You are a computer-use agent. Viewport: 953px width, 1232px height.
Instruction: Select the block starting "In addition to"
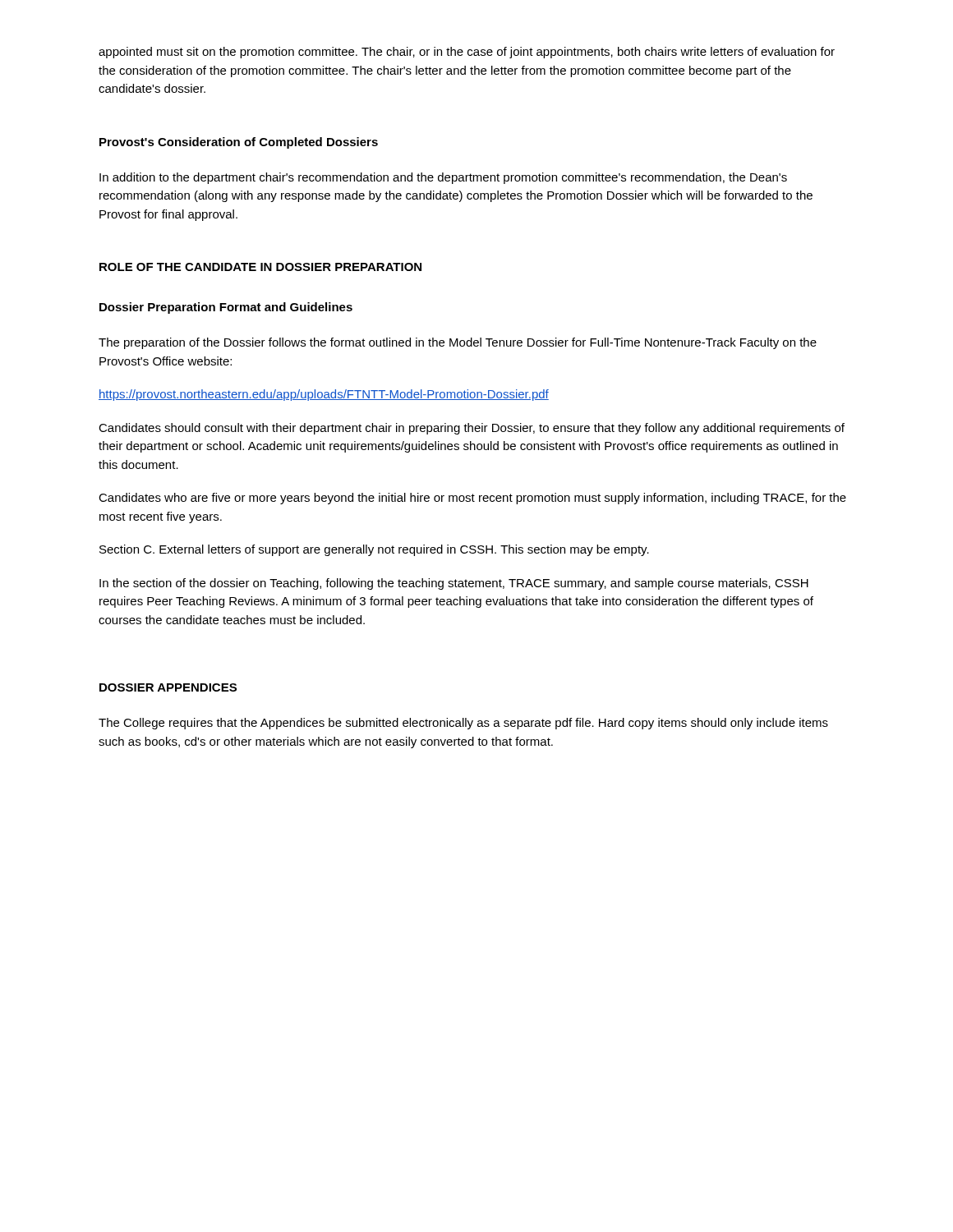(x=456, y=195)
